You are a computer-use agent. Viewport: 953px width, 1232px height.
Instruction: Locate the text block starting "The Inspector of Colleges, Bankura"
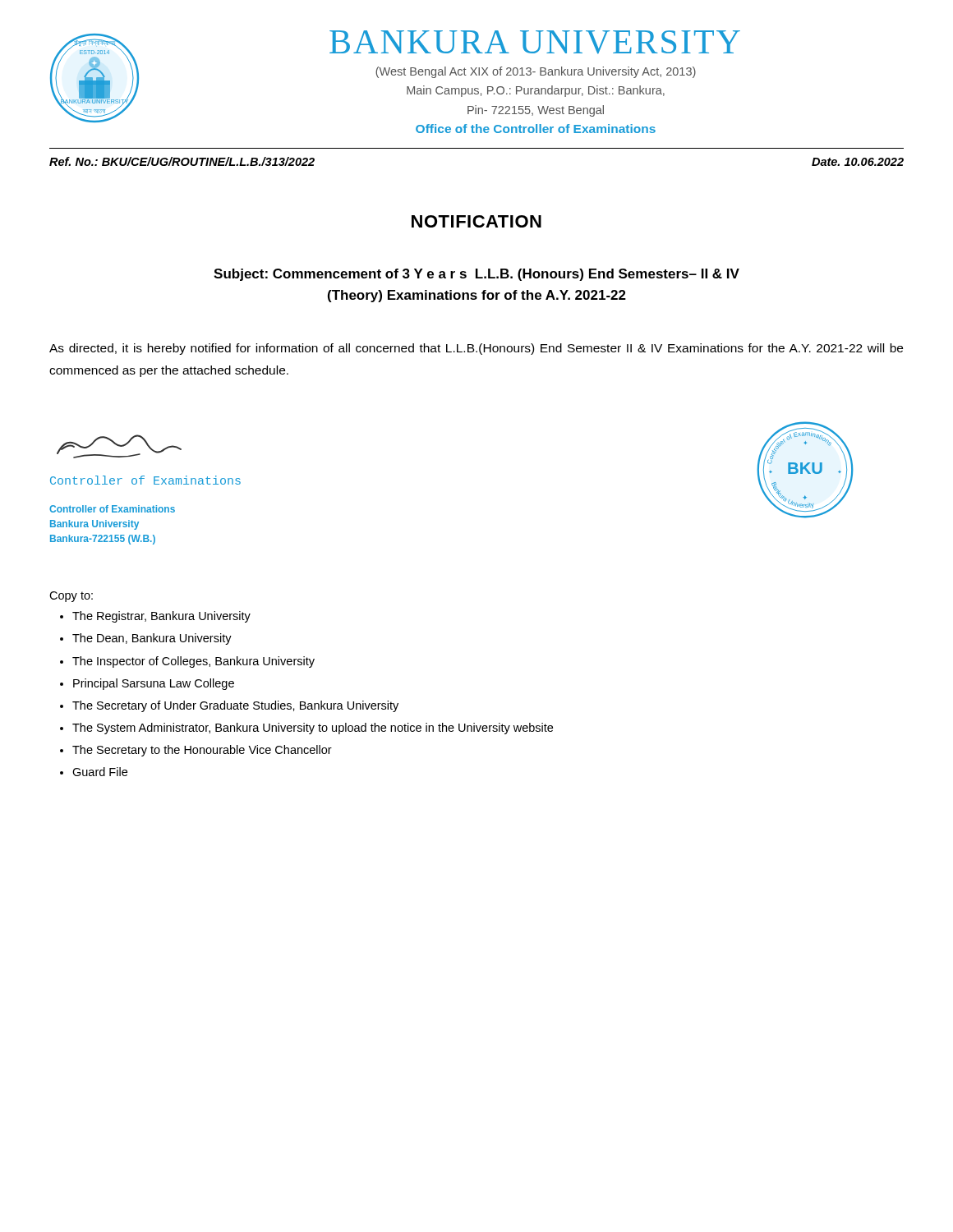194,661
